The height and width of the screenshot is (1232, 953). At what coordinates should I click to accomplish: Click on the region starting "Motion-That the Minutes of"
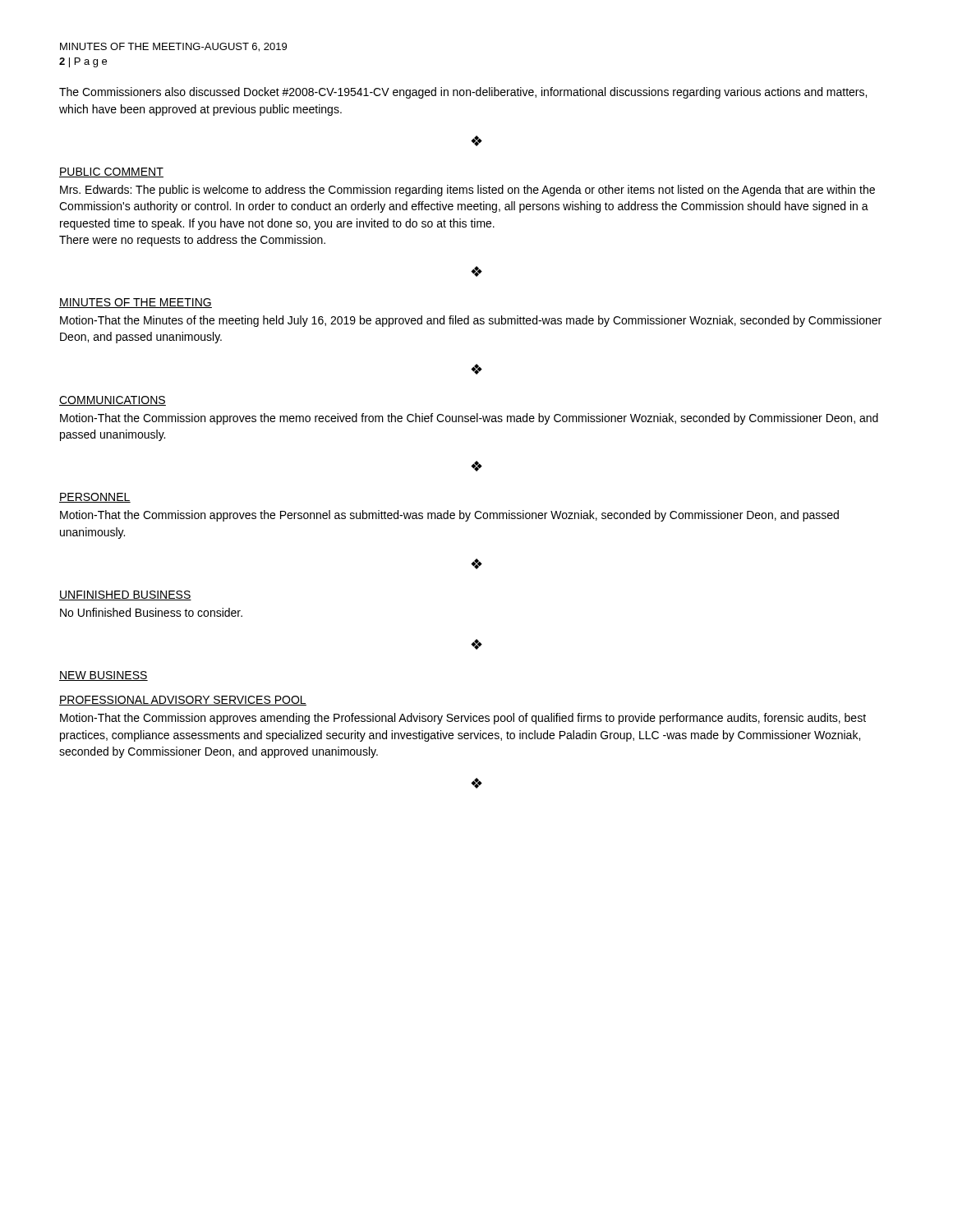coord(470,329)
